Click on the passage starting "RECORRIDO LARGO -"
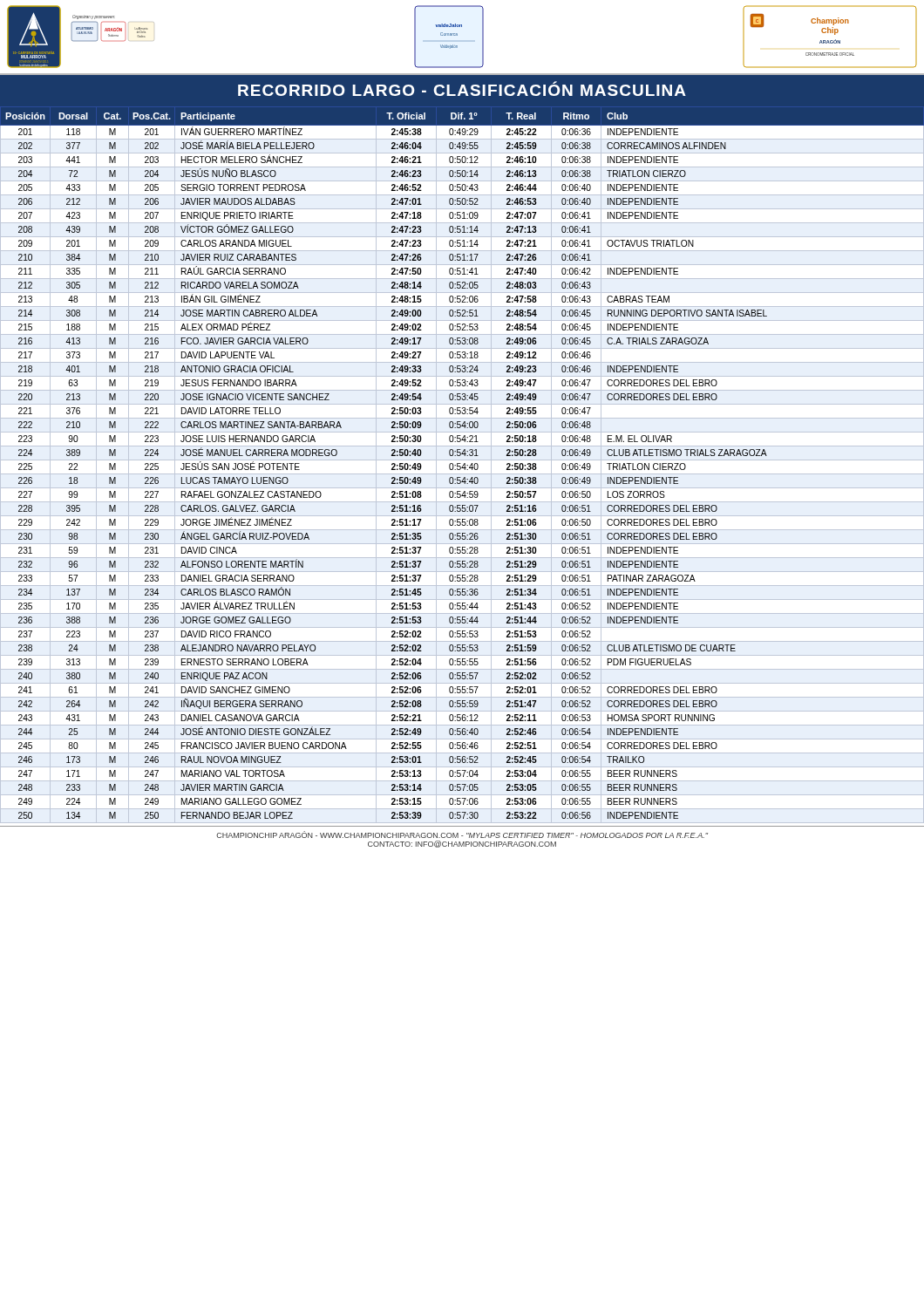The height and width of the screenshot is (1308, 924). pyautogui.click(x=462, y=90)
